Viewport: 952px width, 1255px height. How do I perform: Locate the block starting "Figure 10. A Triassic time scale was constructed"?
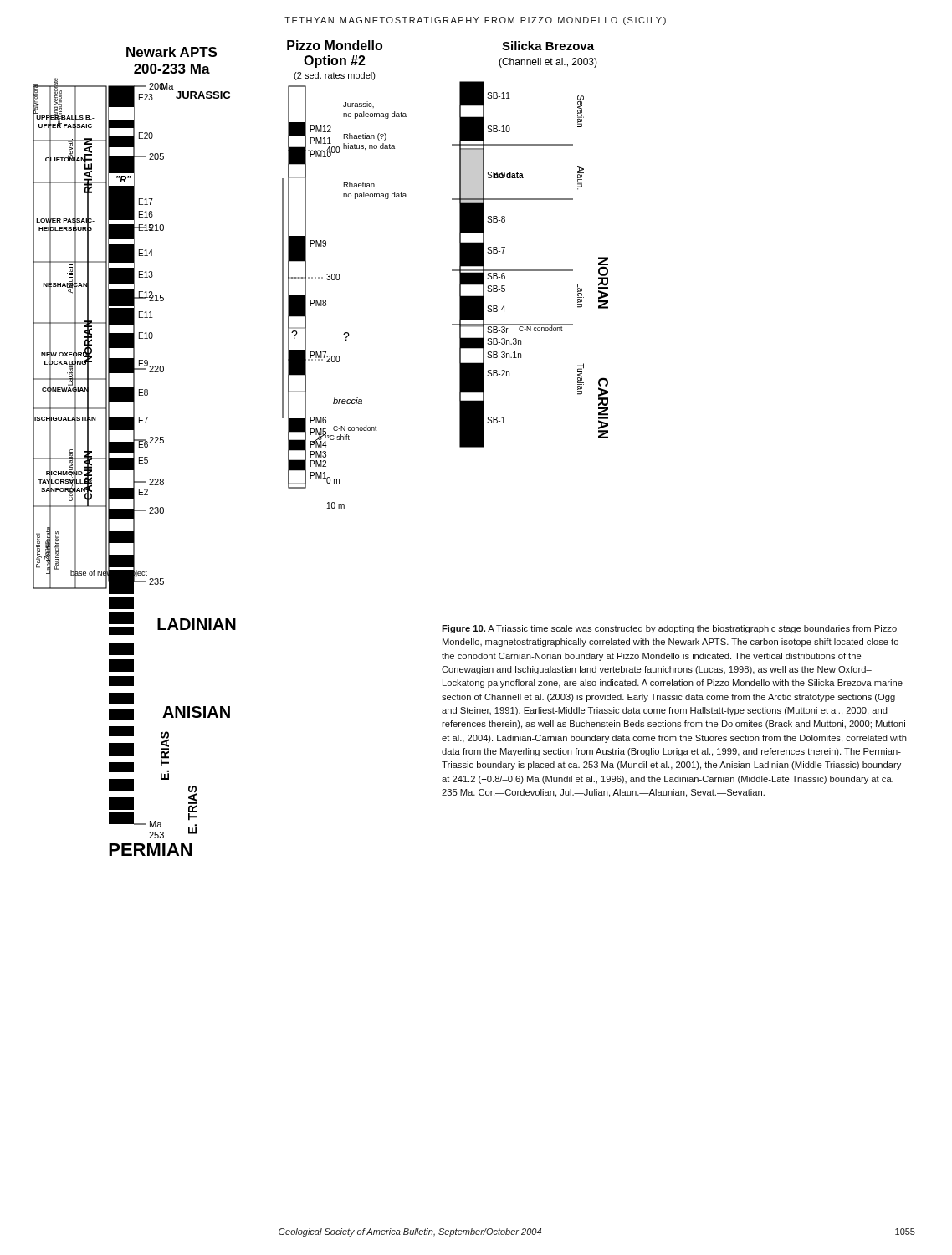click(674, 710)
